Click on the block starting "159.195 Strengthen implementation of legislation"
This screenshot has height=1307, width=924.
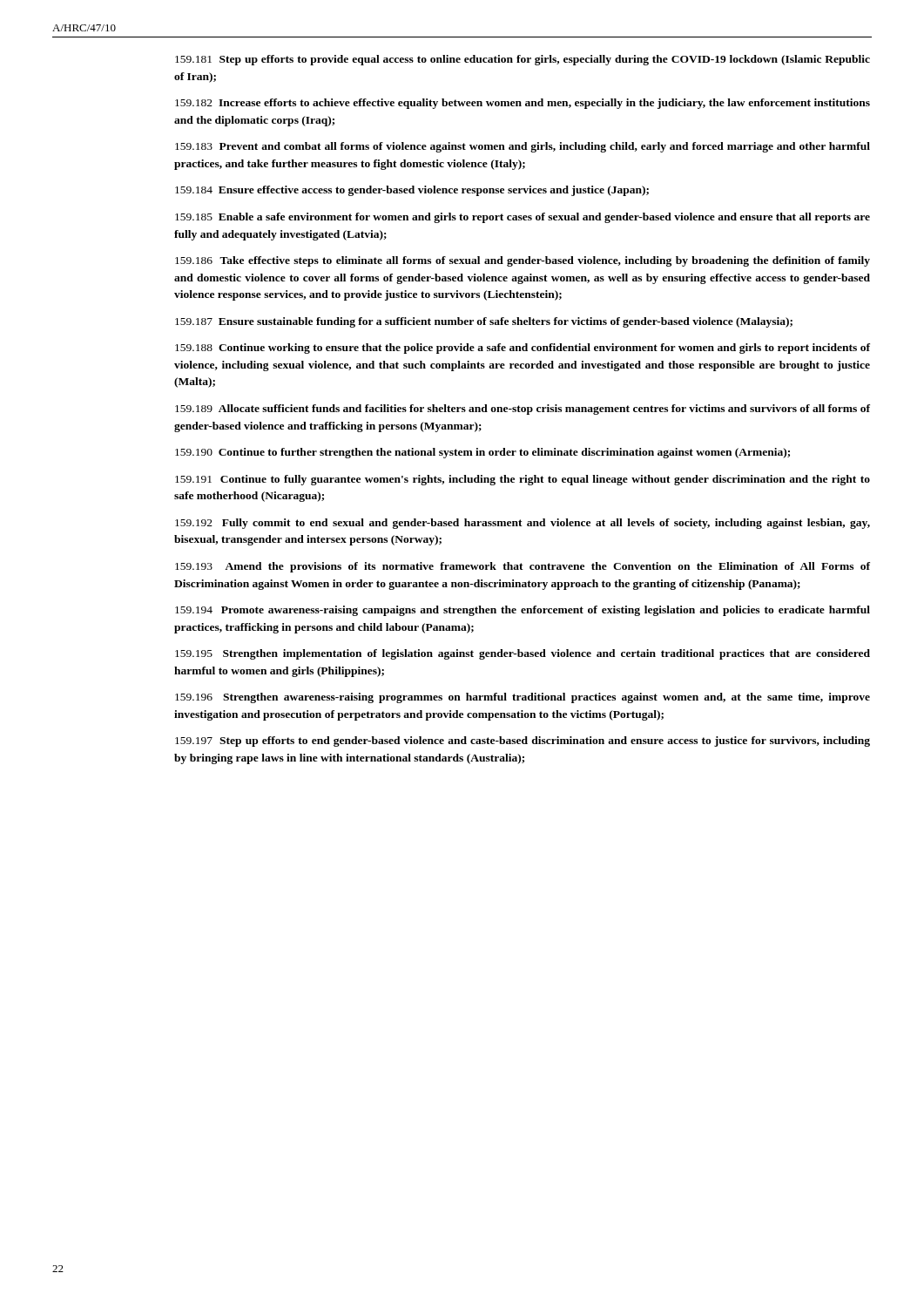point(522,662)
